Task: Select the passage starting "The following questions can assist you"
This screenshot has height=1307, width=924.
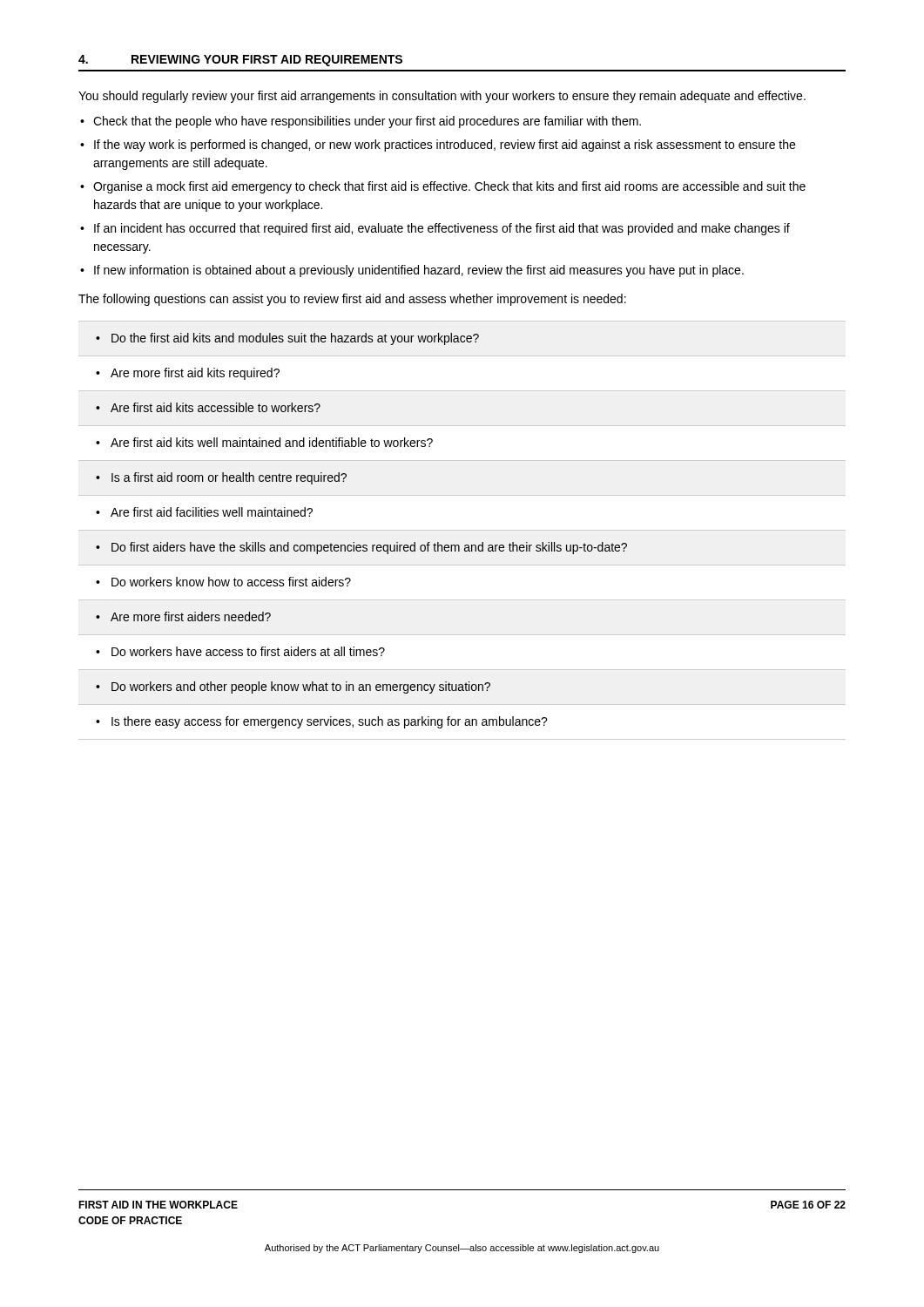Action: [x=353, y=299]
